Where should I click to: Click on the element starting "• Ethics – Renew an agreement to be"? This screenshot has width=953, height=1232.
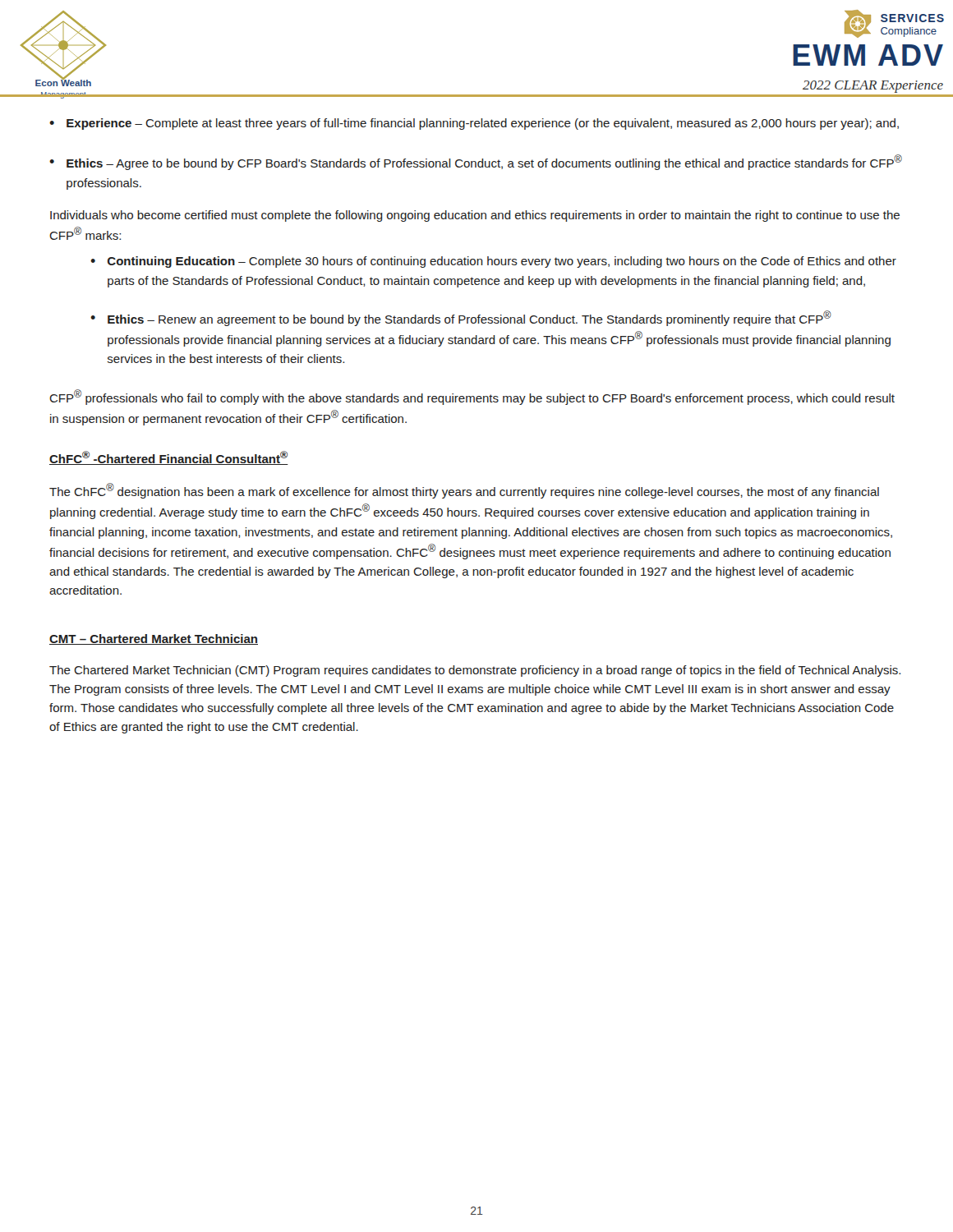pos(497,338)
